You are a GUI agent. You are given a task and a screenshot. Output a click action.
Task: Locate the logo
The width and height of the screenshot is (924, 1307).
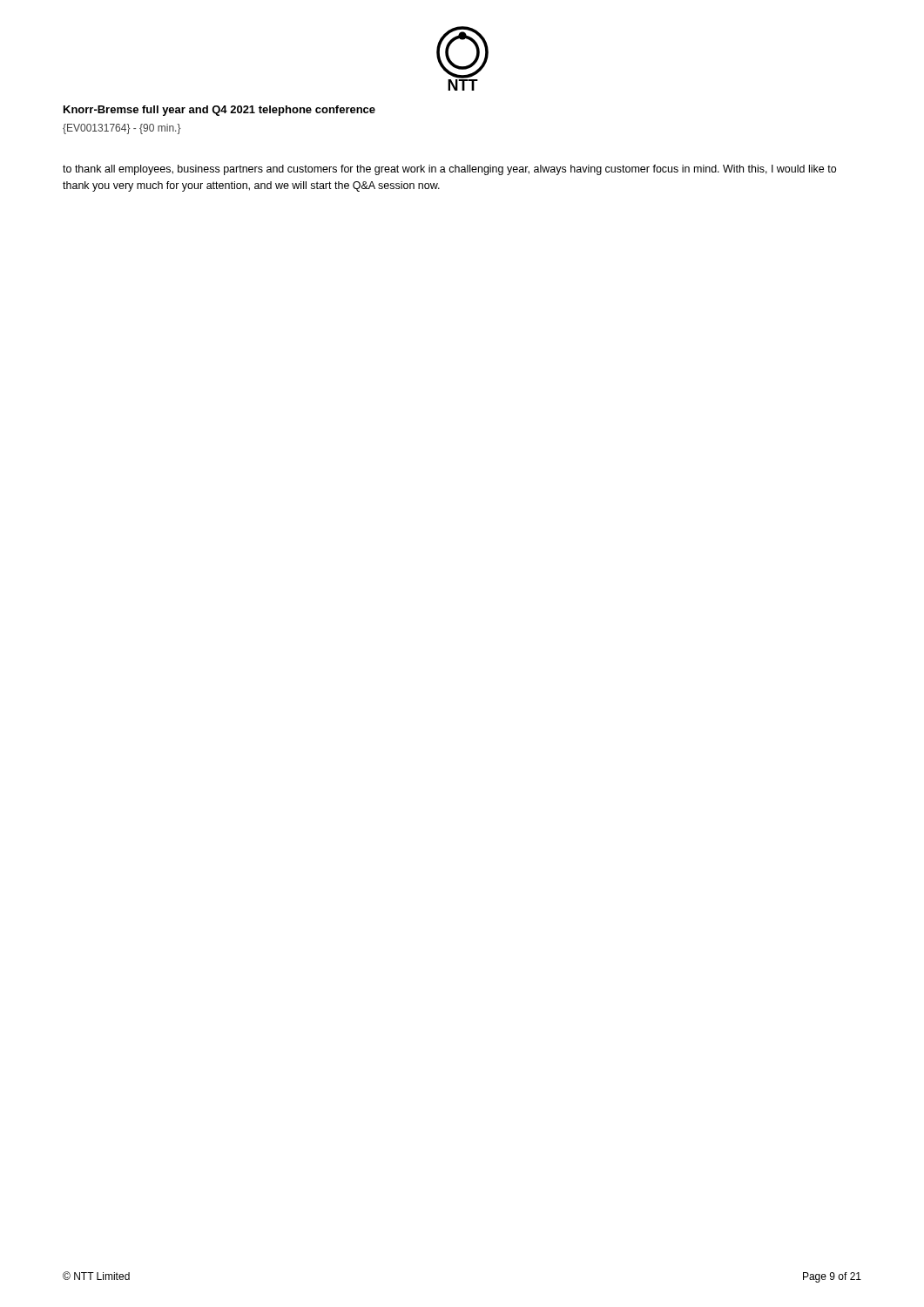[462, 61]
